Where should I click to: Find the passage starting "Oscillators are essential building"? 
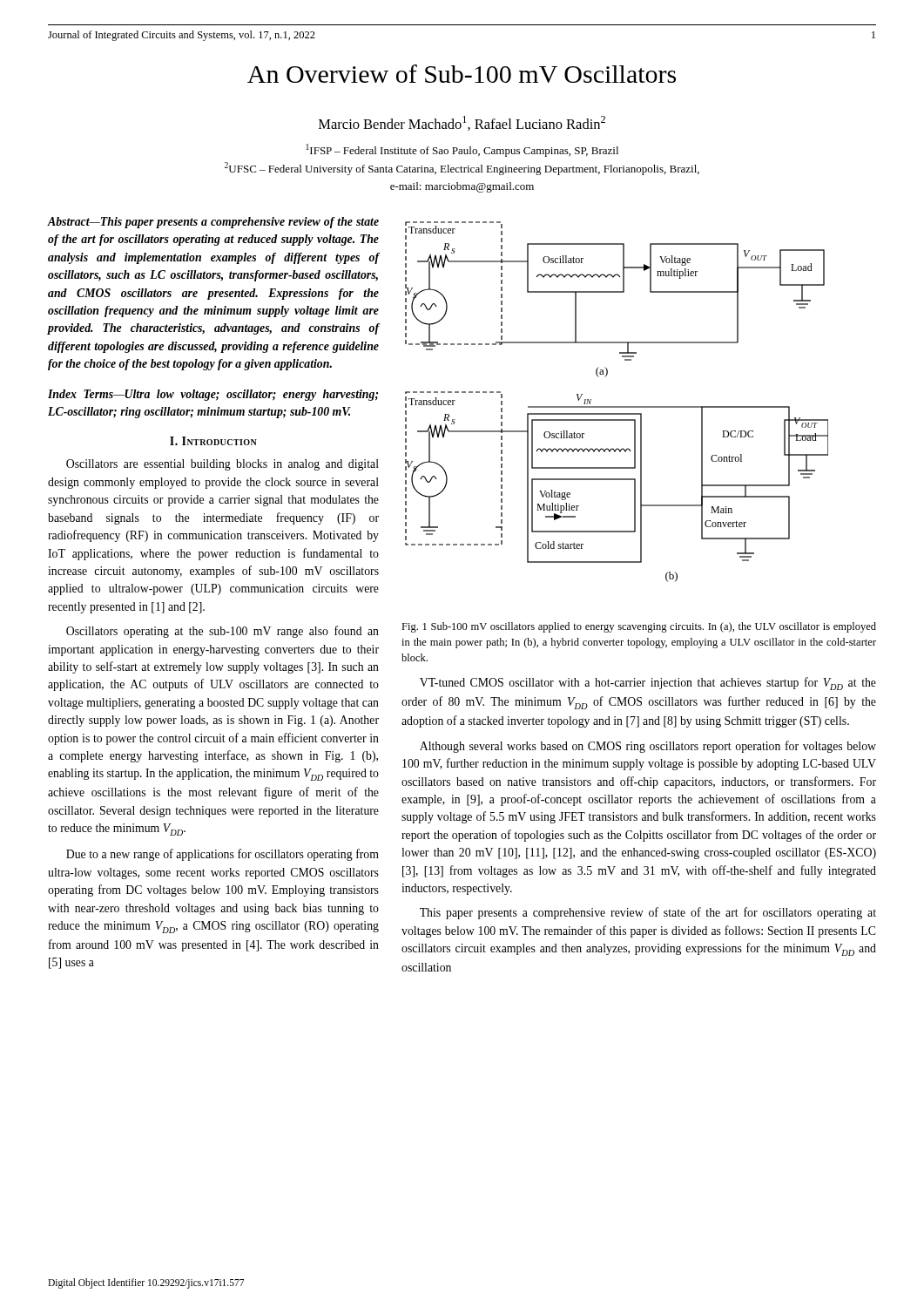[213, 714]
